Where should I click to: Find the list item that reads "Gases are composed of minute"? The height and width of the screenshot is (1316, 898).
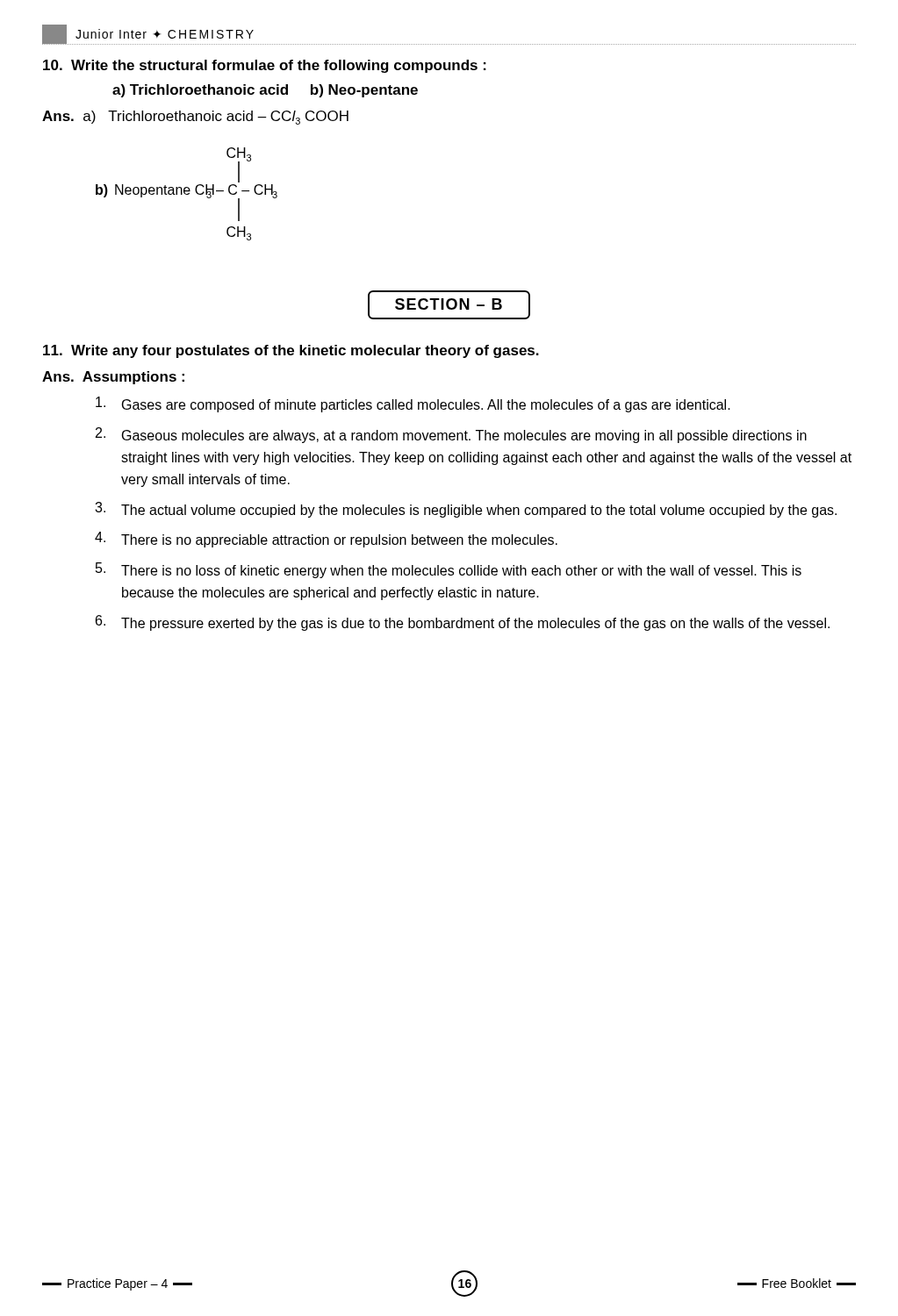413,406
